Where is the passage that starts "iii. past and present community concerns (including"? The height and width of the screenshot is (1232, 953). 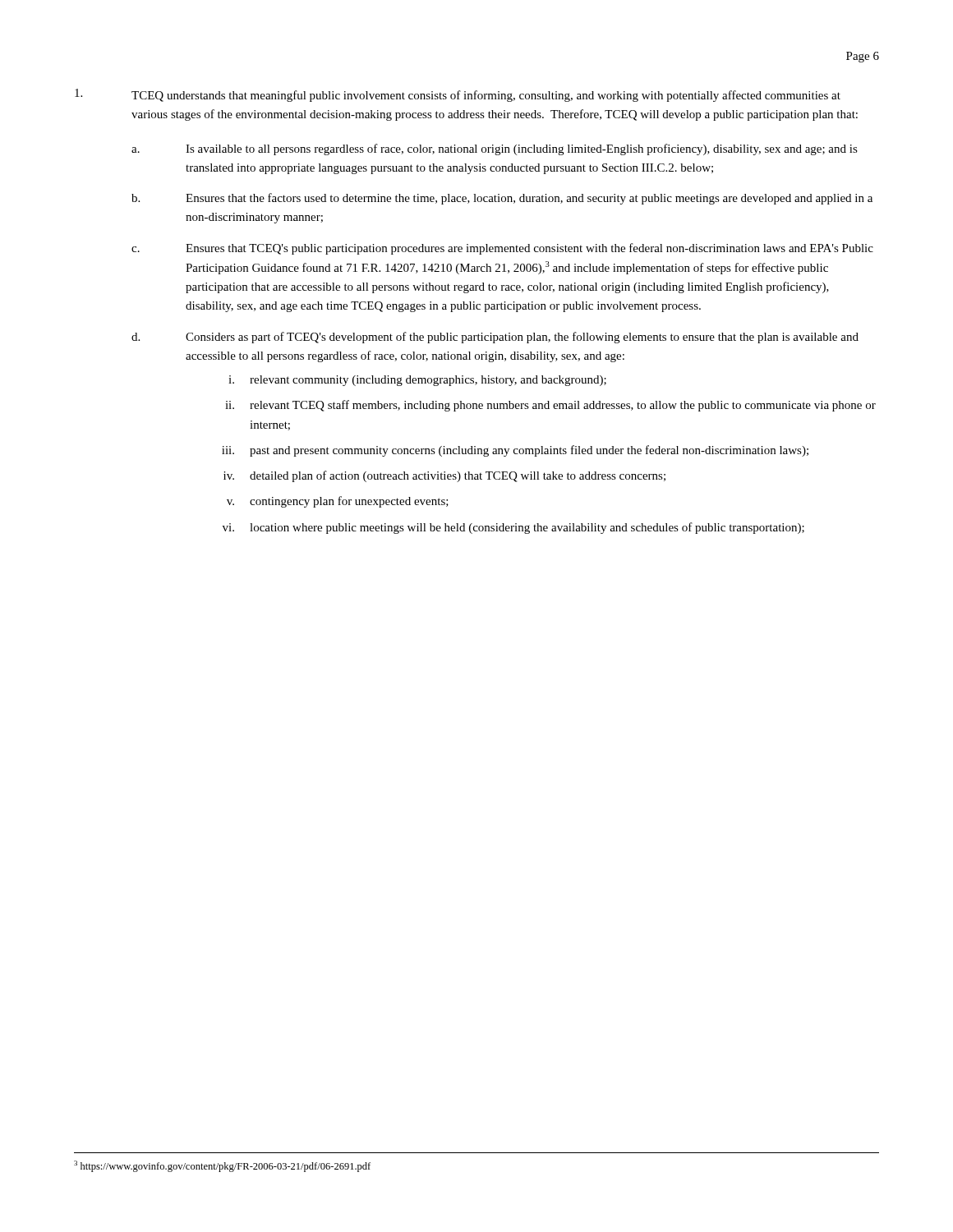532,450
